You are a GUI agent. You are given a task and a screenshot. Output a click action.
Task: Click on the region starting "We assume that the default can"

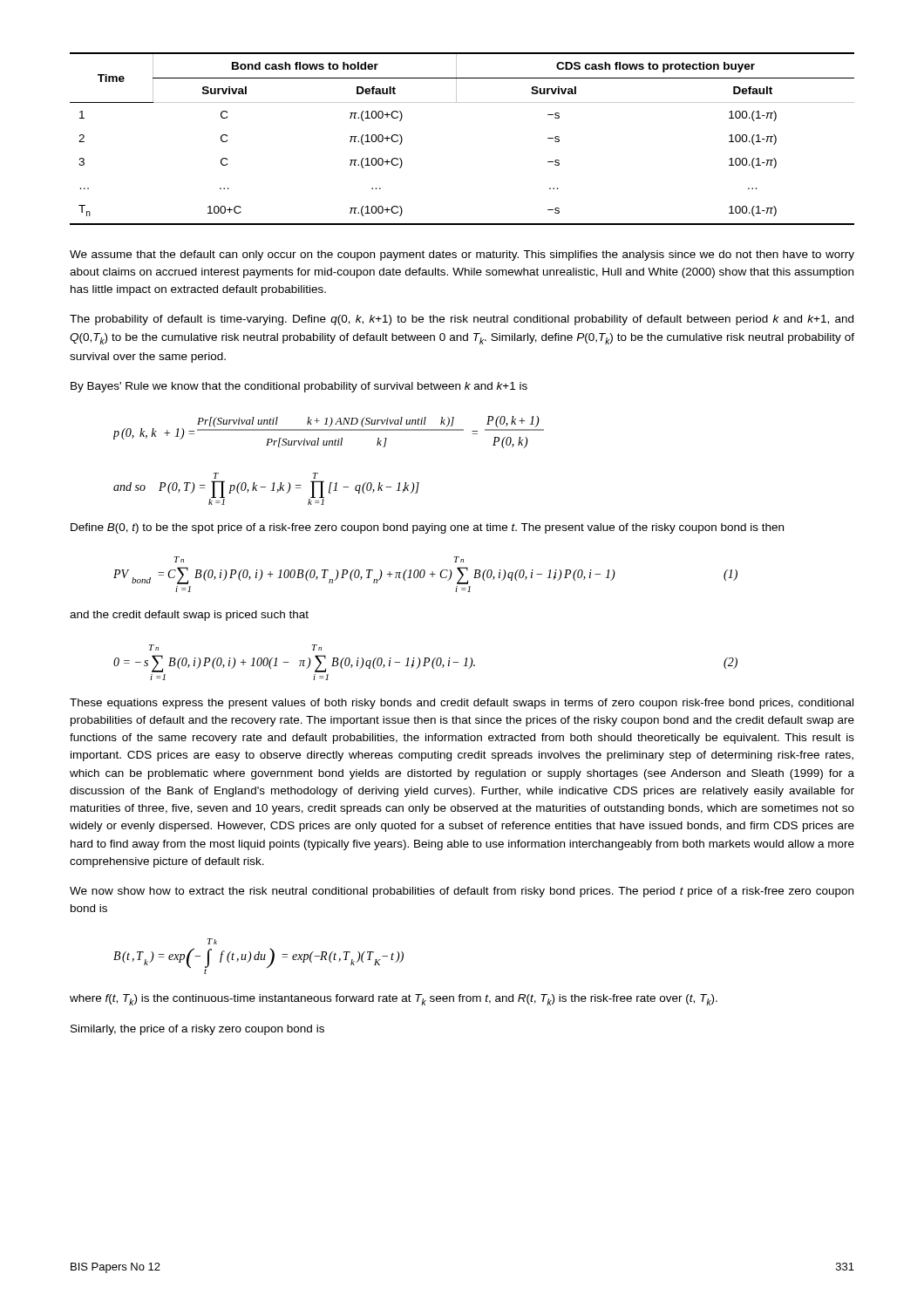(x=462, y=272)
